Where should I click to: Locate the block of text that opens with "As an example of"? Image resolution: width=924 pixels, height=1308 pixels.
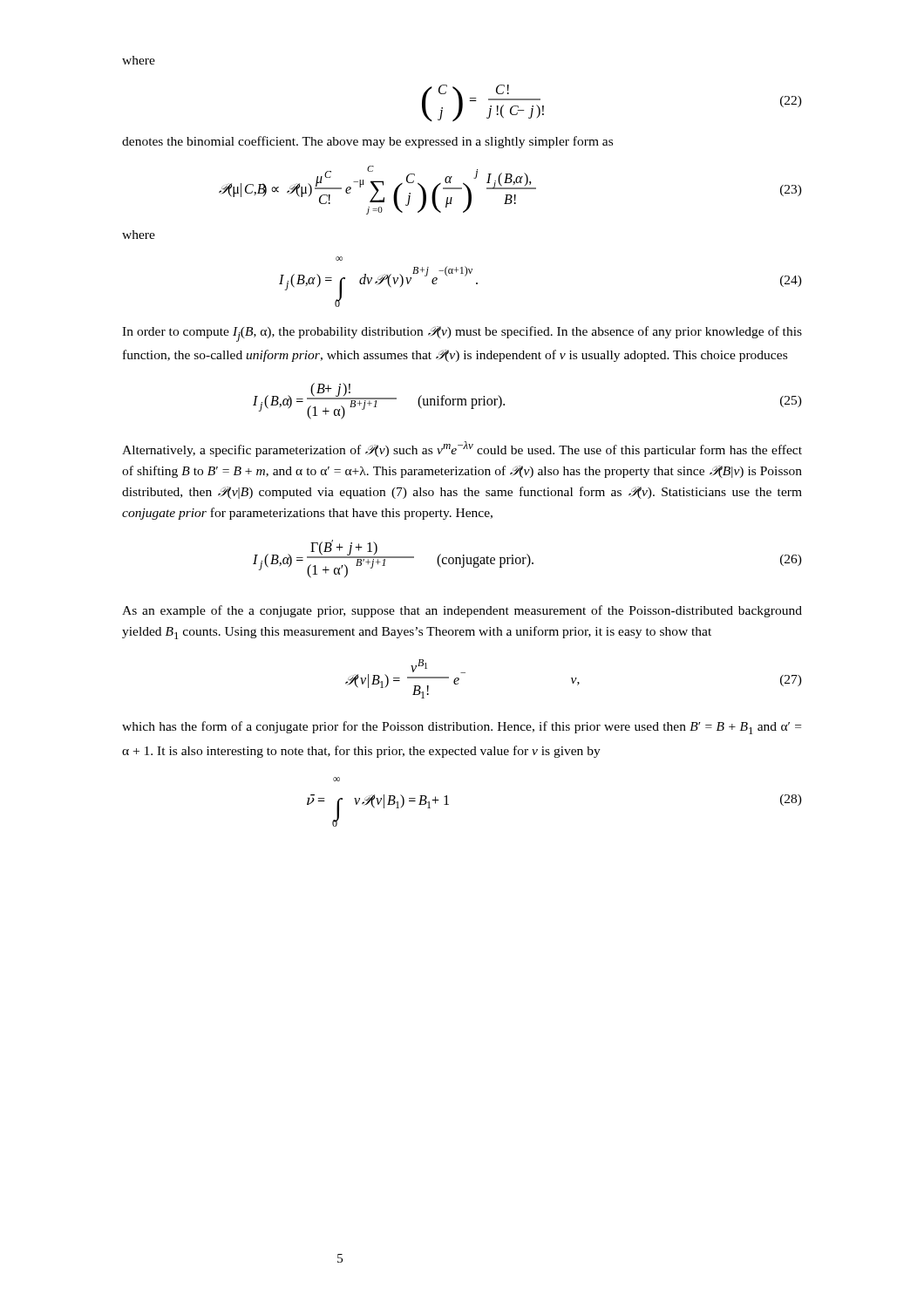tap(462, 623)
